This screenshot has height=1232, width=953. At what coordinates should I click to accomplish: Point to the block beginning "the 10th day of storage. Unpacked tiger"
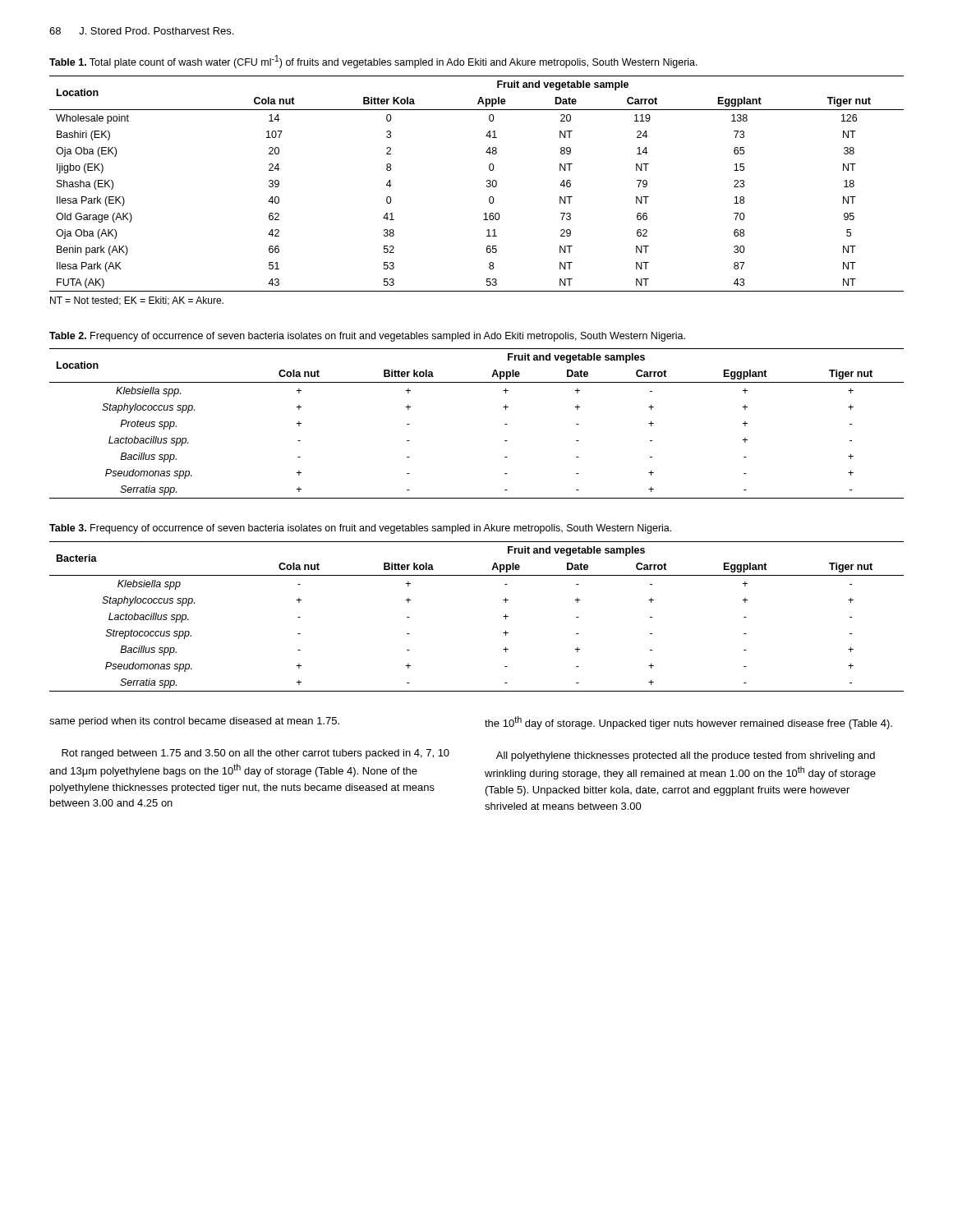(689, 763)
